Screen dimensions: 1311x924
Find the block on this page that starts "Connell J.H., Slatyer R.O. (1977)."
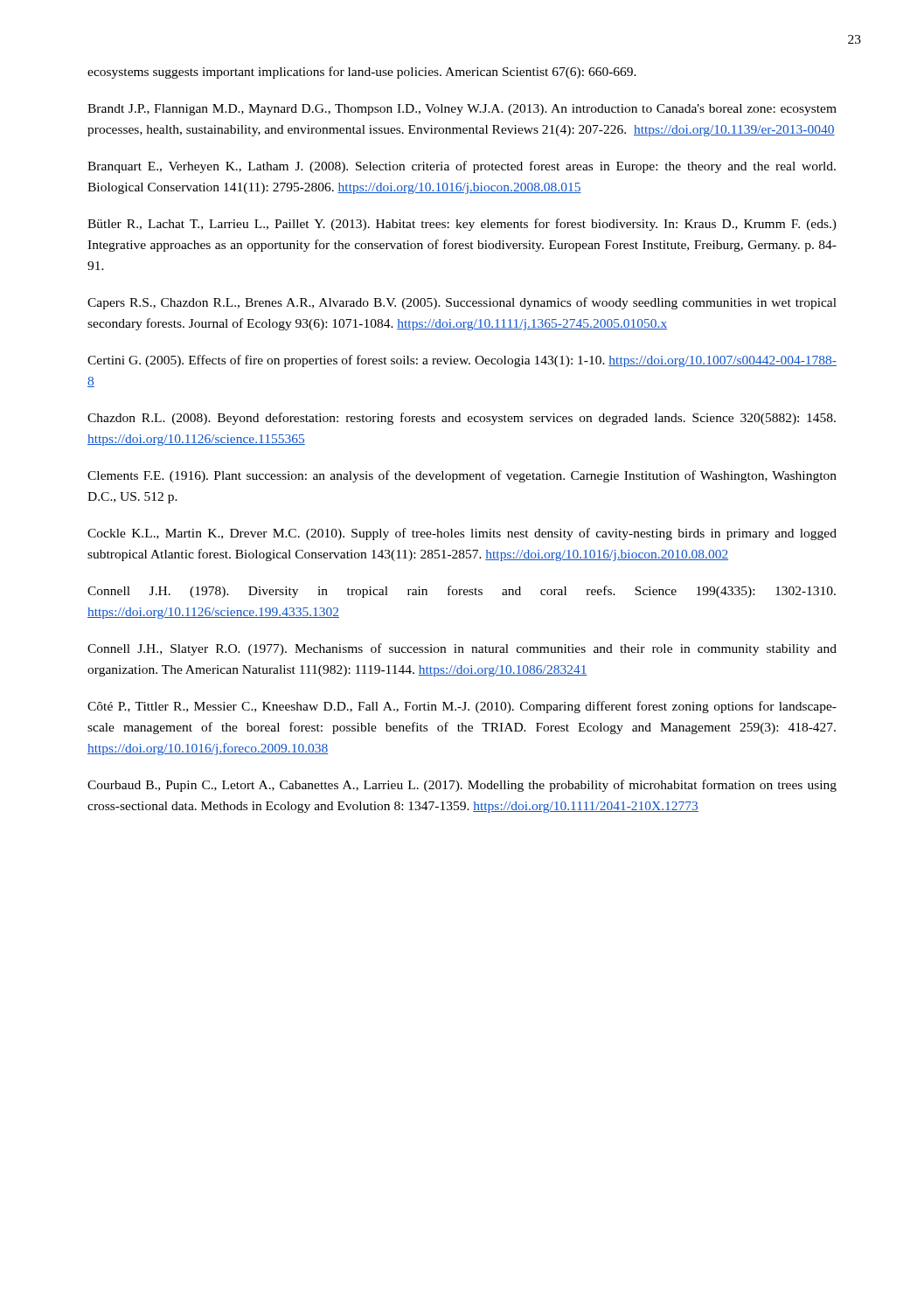[x=462, y=659]
